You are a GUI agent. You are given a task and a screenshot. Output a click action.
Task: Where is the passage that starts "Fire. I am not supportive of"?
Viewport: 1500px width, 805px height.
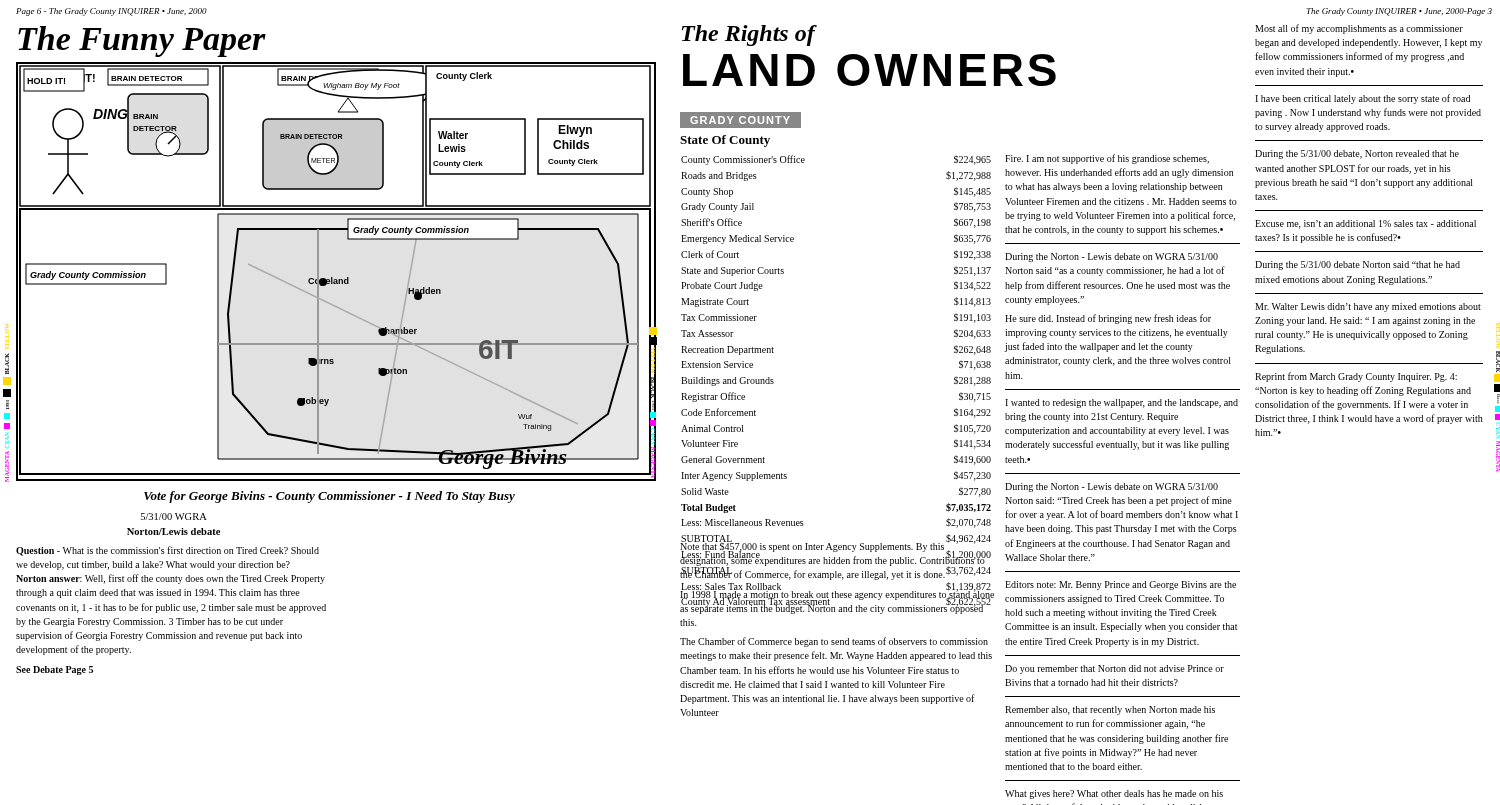(x=1121, y=194)
